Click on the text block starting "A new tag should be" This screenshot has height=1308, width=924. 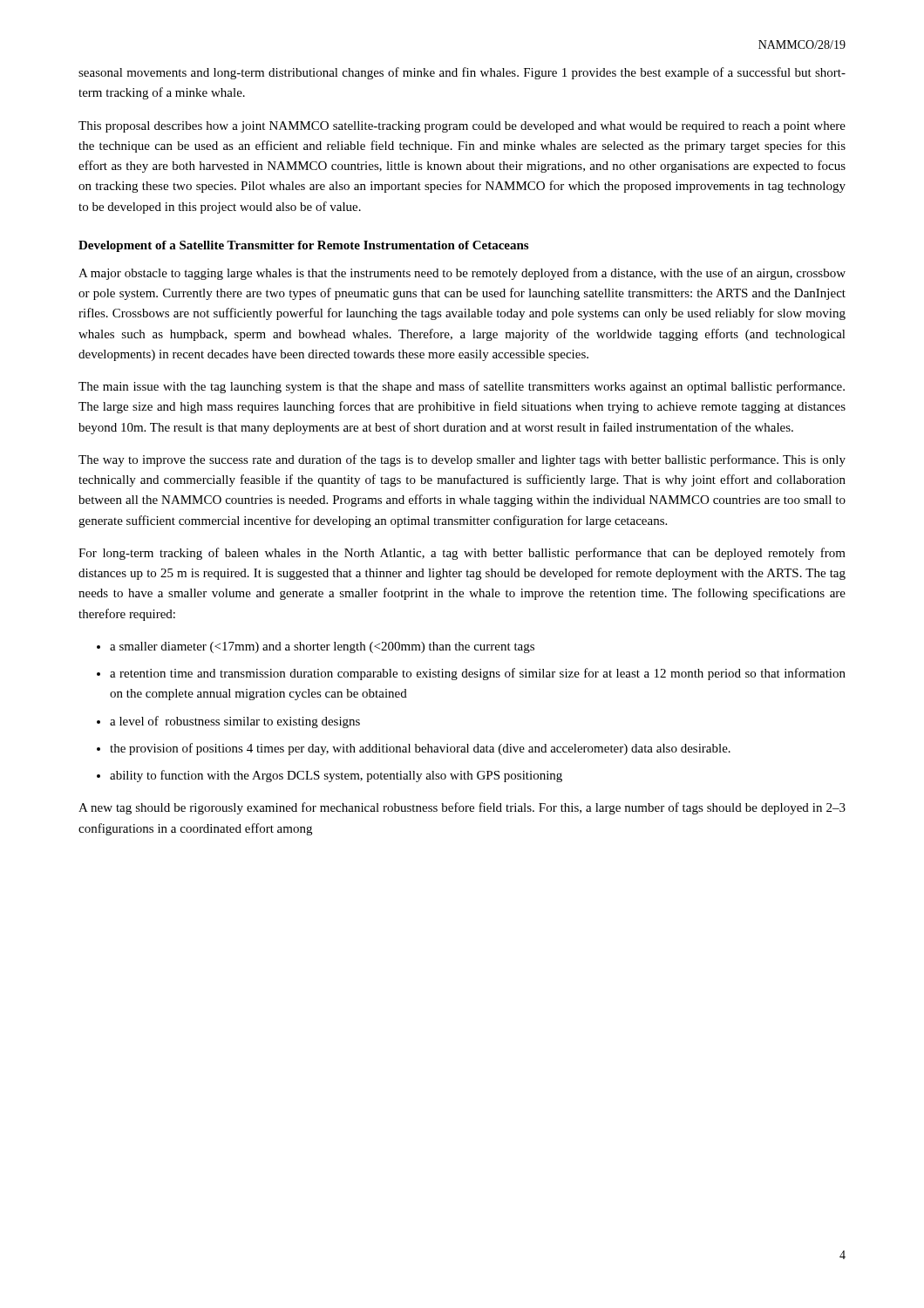[462, 818]
